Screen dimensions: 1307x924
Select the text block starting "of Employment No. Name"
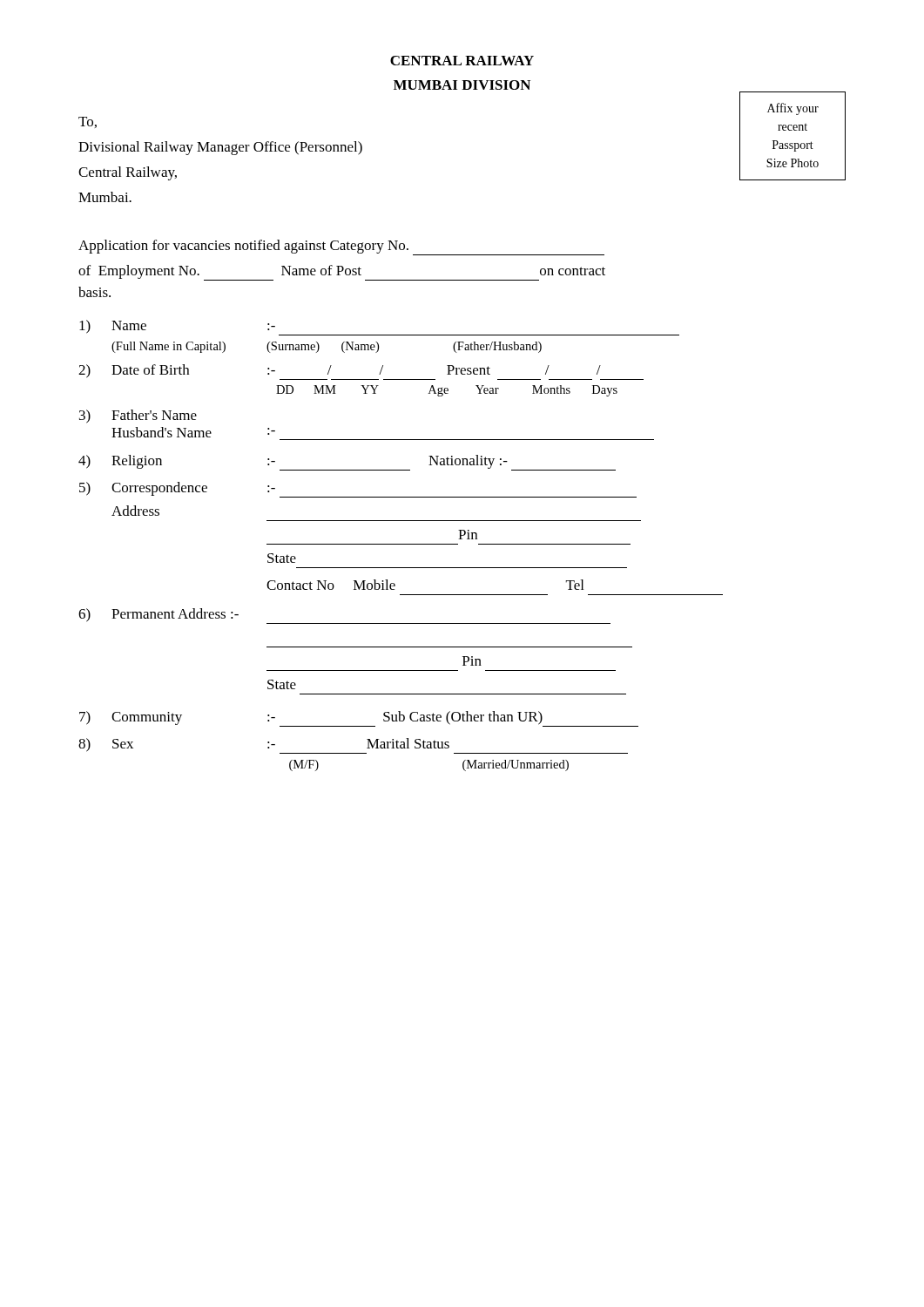[342, 271]
